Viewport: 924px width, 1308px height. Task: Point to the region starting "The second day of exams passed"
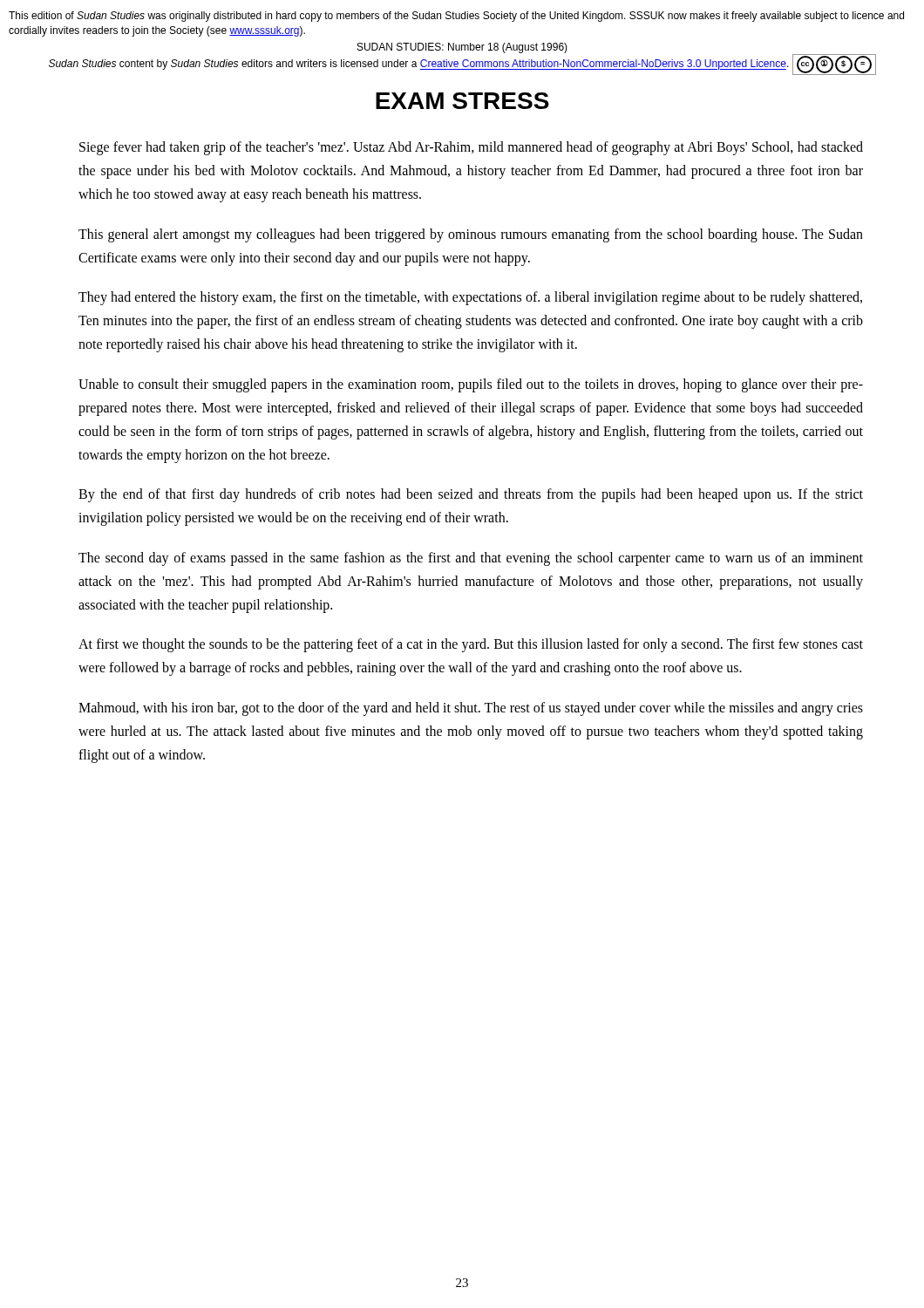click(x=471, y=581)
